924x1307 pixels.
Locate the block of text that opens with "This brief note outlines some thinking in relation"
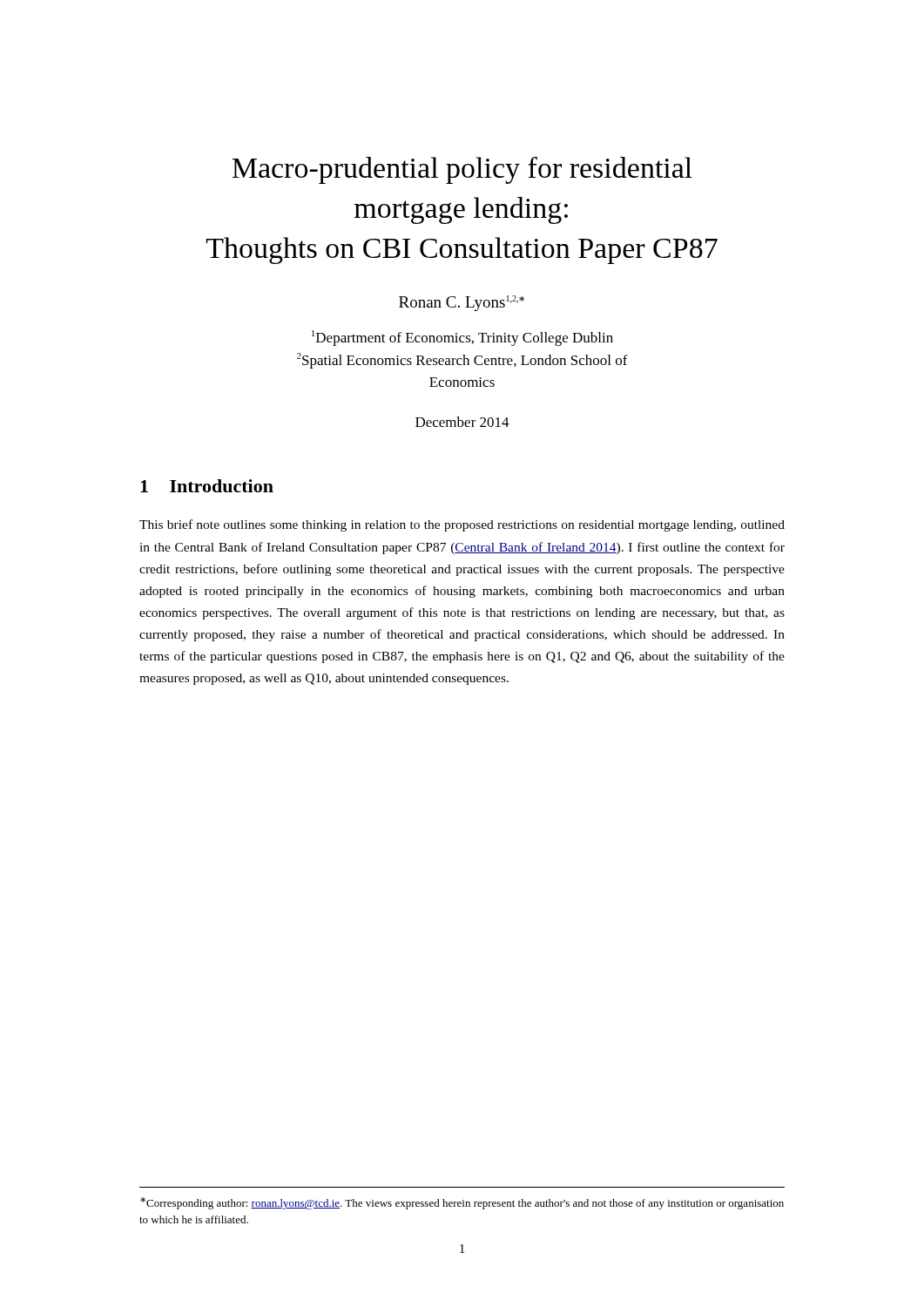[x=462, y=601]
